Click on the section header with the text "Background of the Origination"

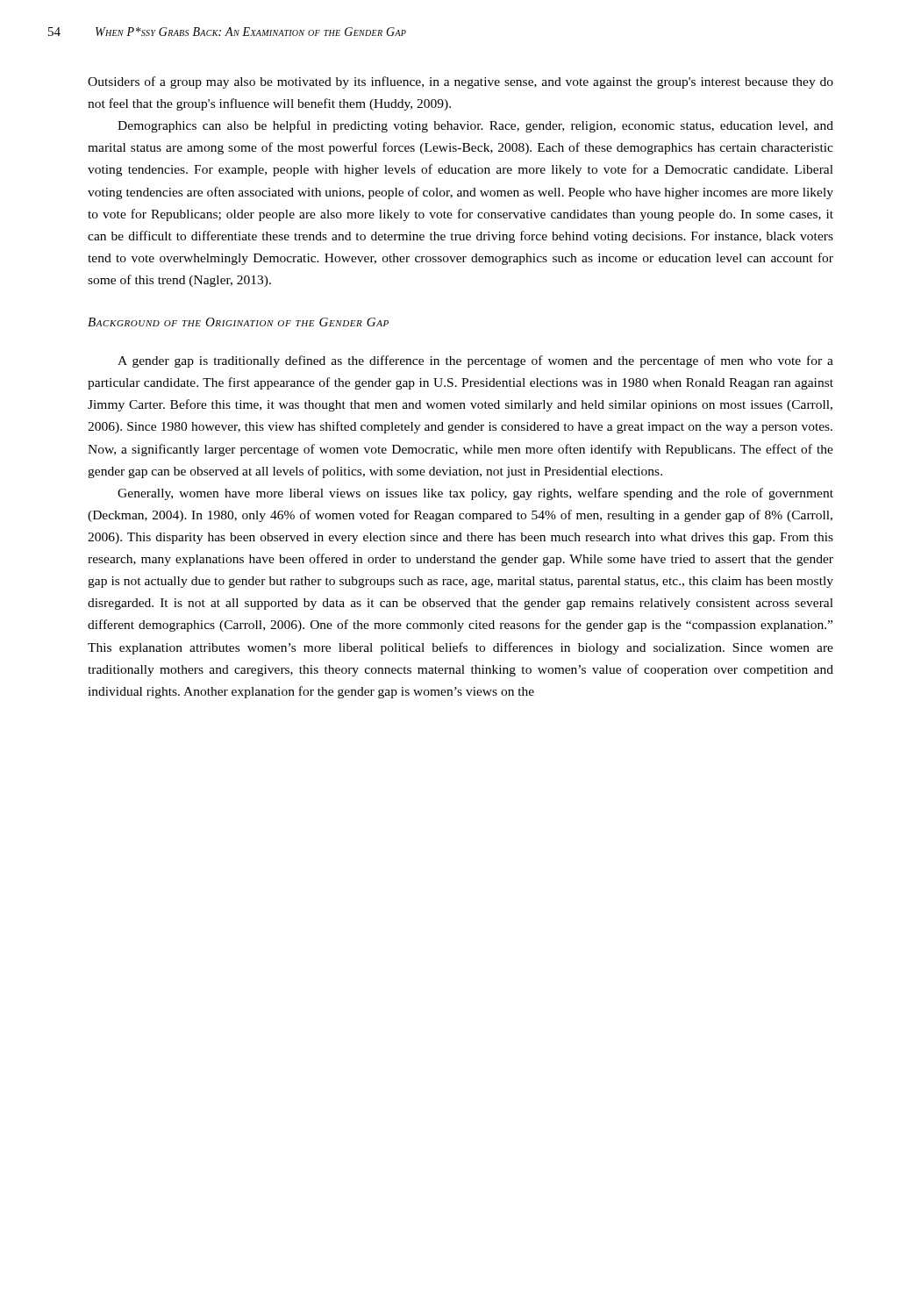pyautogui.click(x=238, y=322)
